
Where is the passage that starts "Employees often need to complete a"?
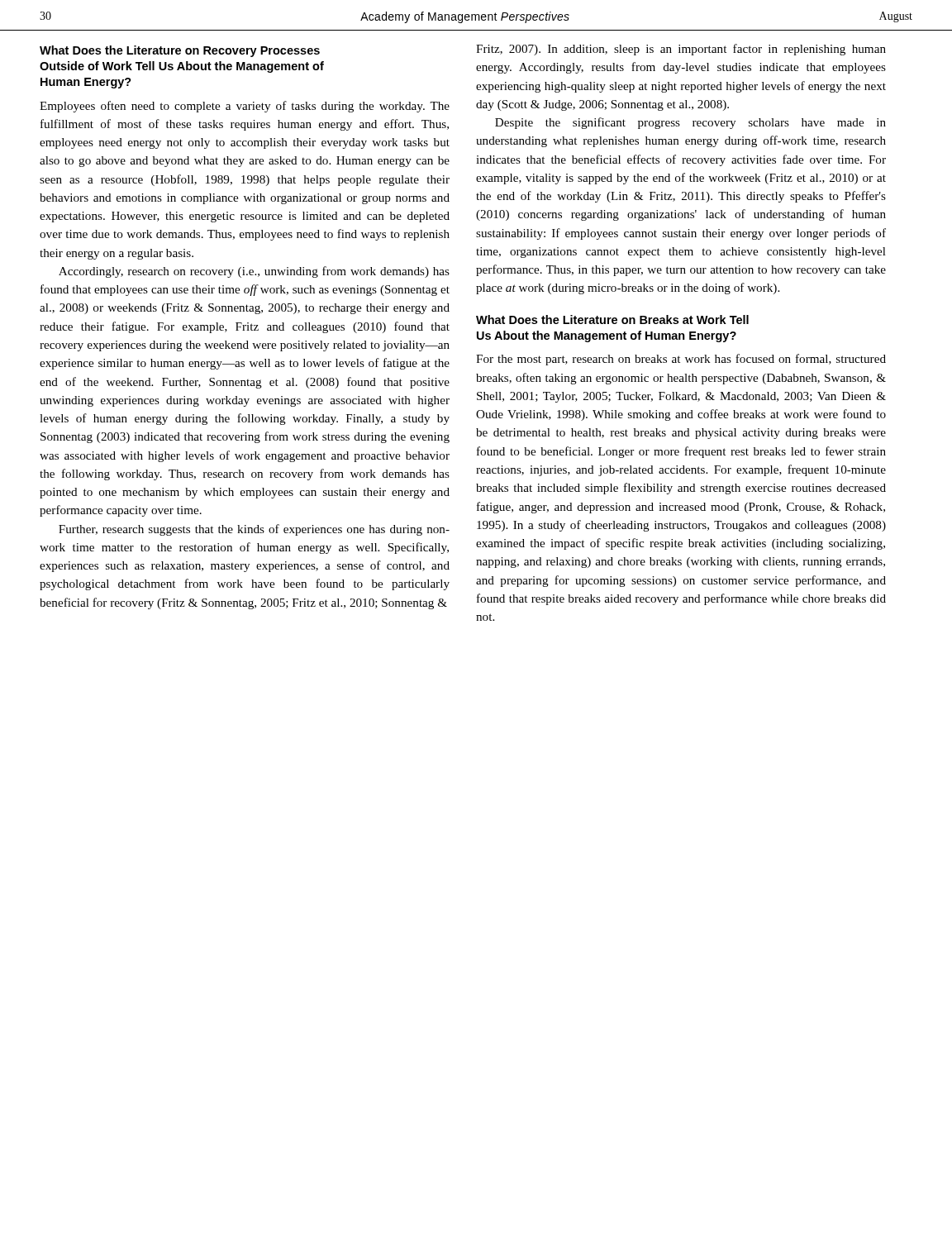(245, 354)
